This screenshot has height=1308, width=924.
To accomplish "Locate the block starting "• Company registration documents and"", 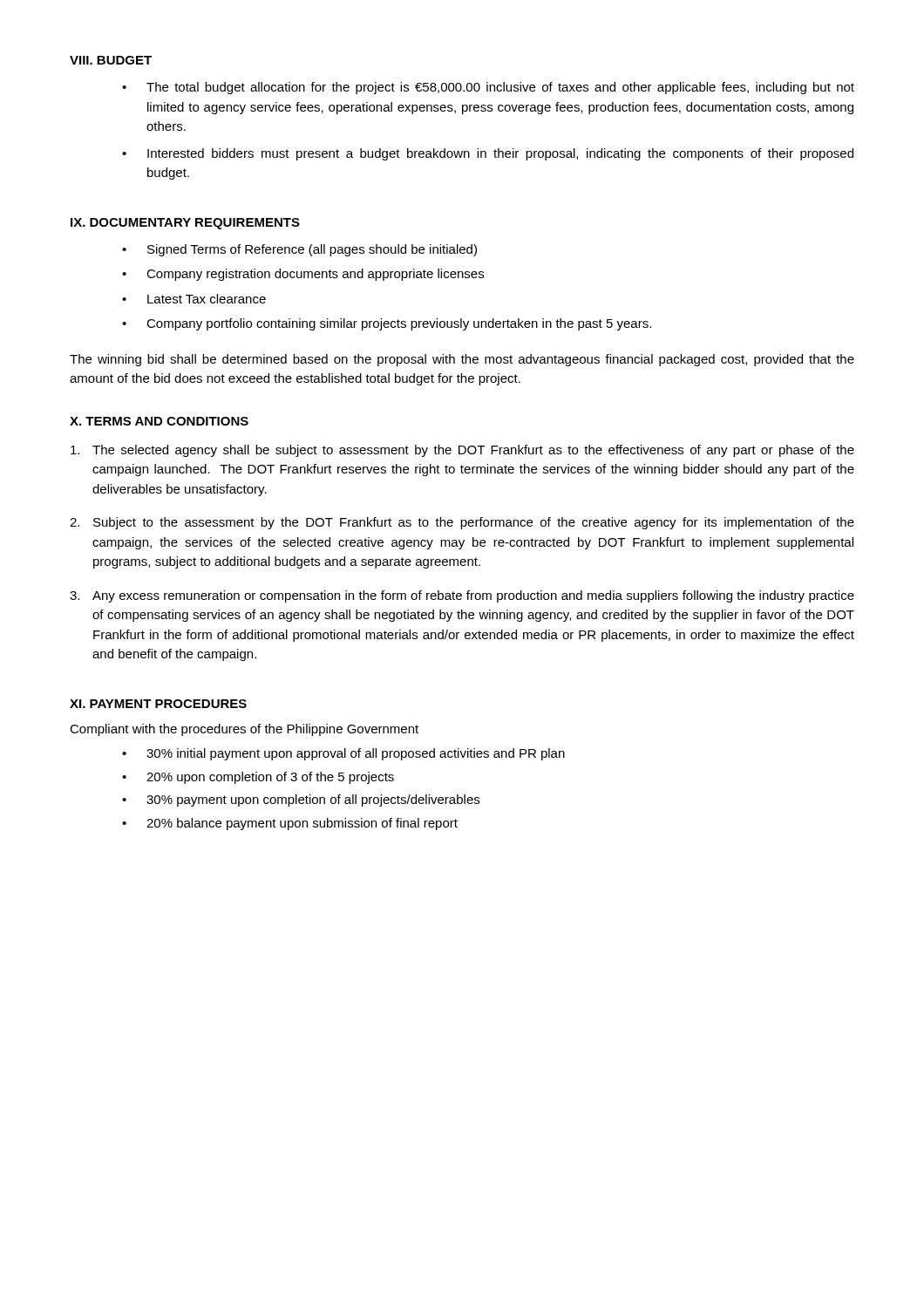I will coord(303,274).
